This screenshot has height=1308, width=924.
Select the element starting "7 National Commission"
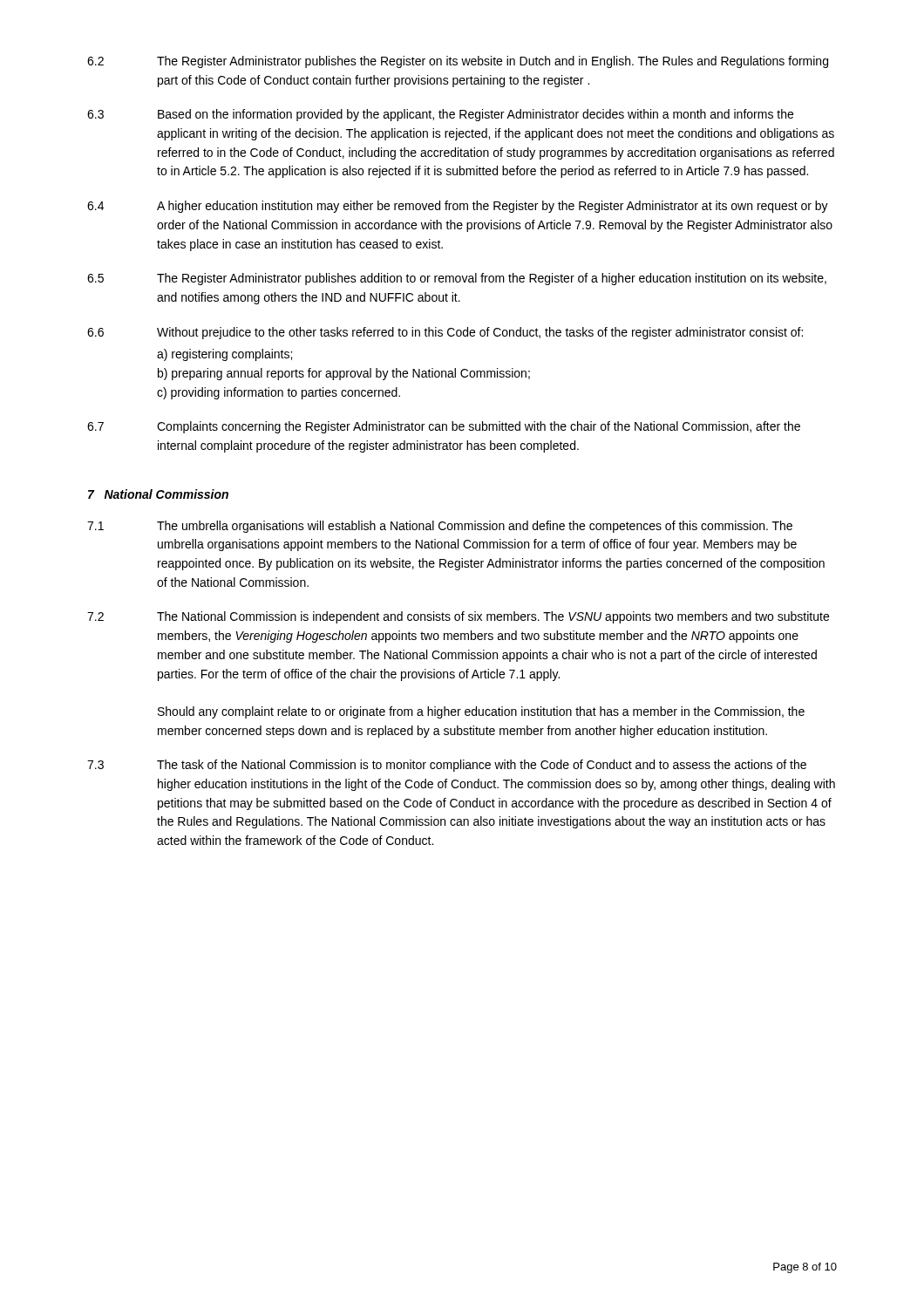pyautogui.click(x=158, y=494)
